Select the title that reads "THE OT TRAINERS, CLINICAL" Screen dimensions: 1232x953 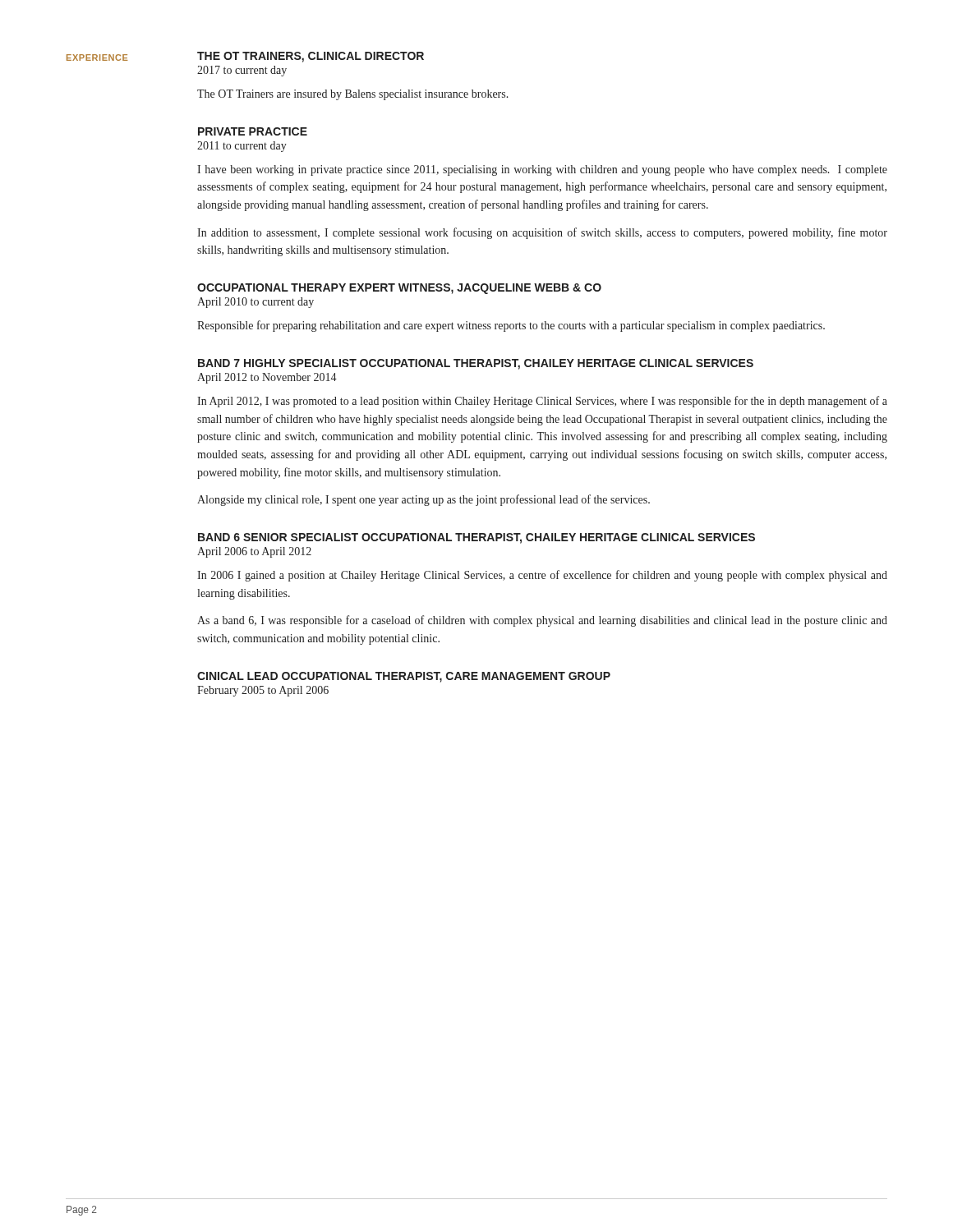(x=311, y=56)
